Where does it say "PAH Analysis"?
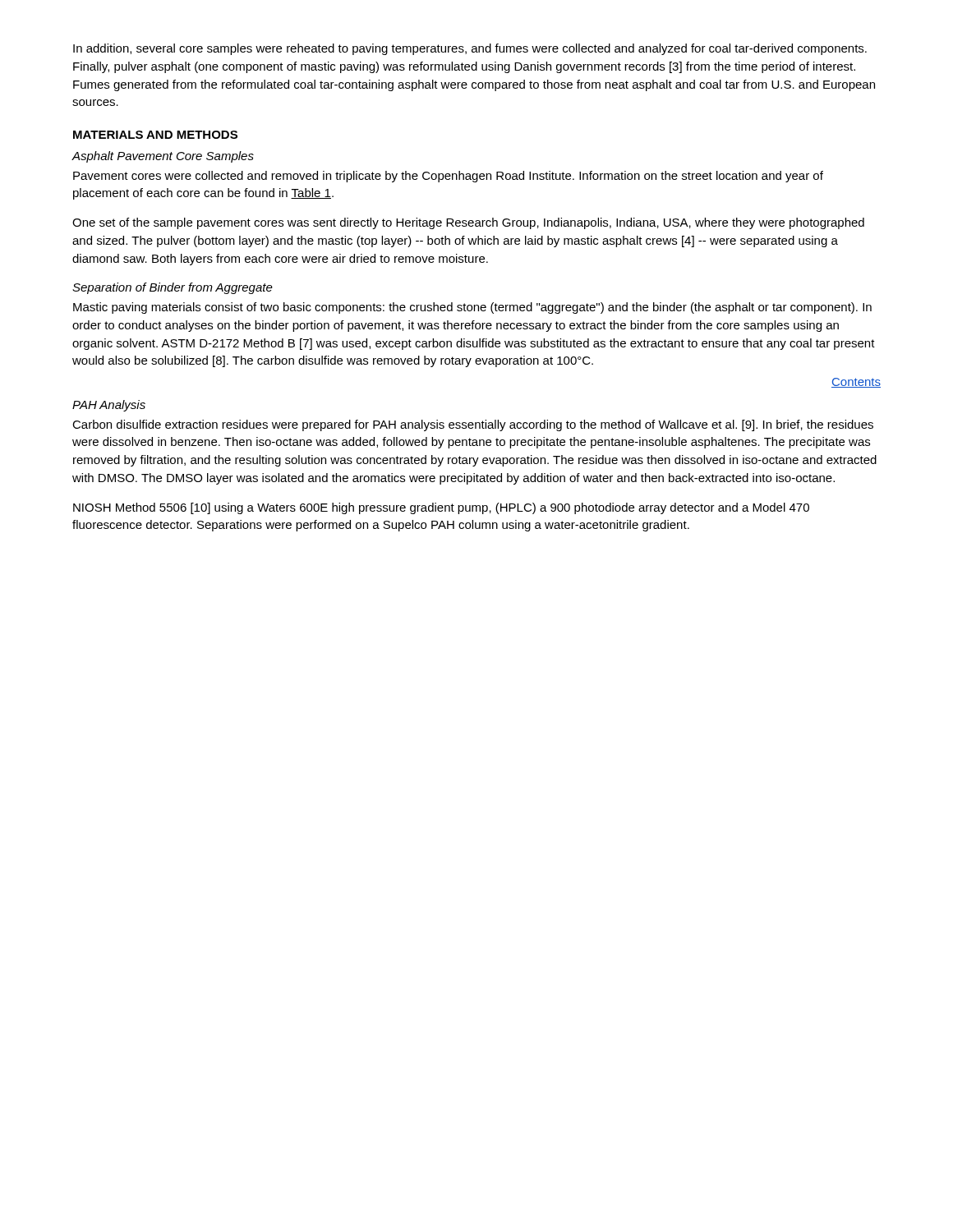953x1232 pixels. point(109,404)
